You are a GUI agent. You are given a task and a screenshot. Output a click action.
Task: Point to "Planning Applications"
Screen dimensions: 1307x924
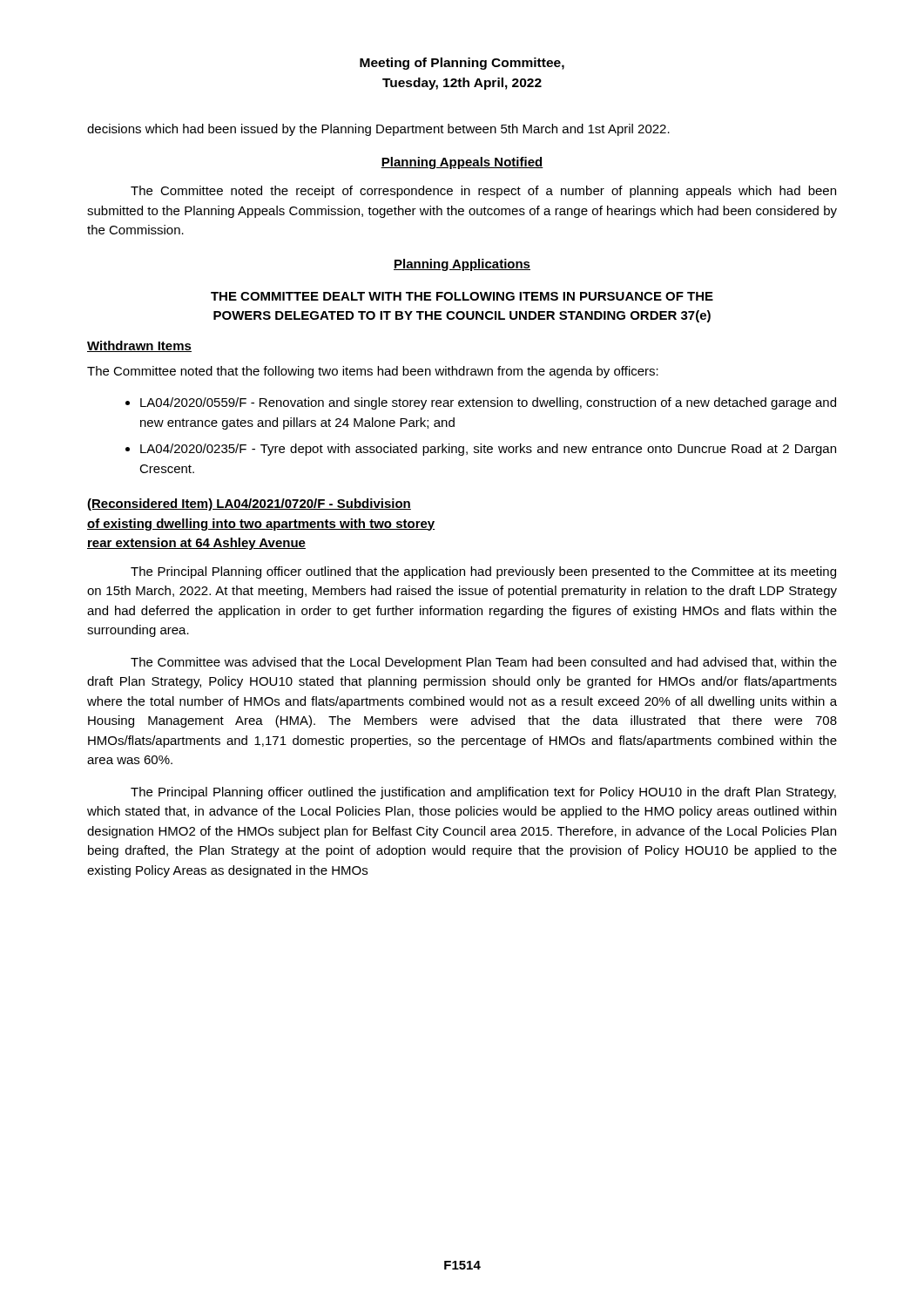[x=462, y=263]
